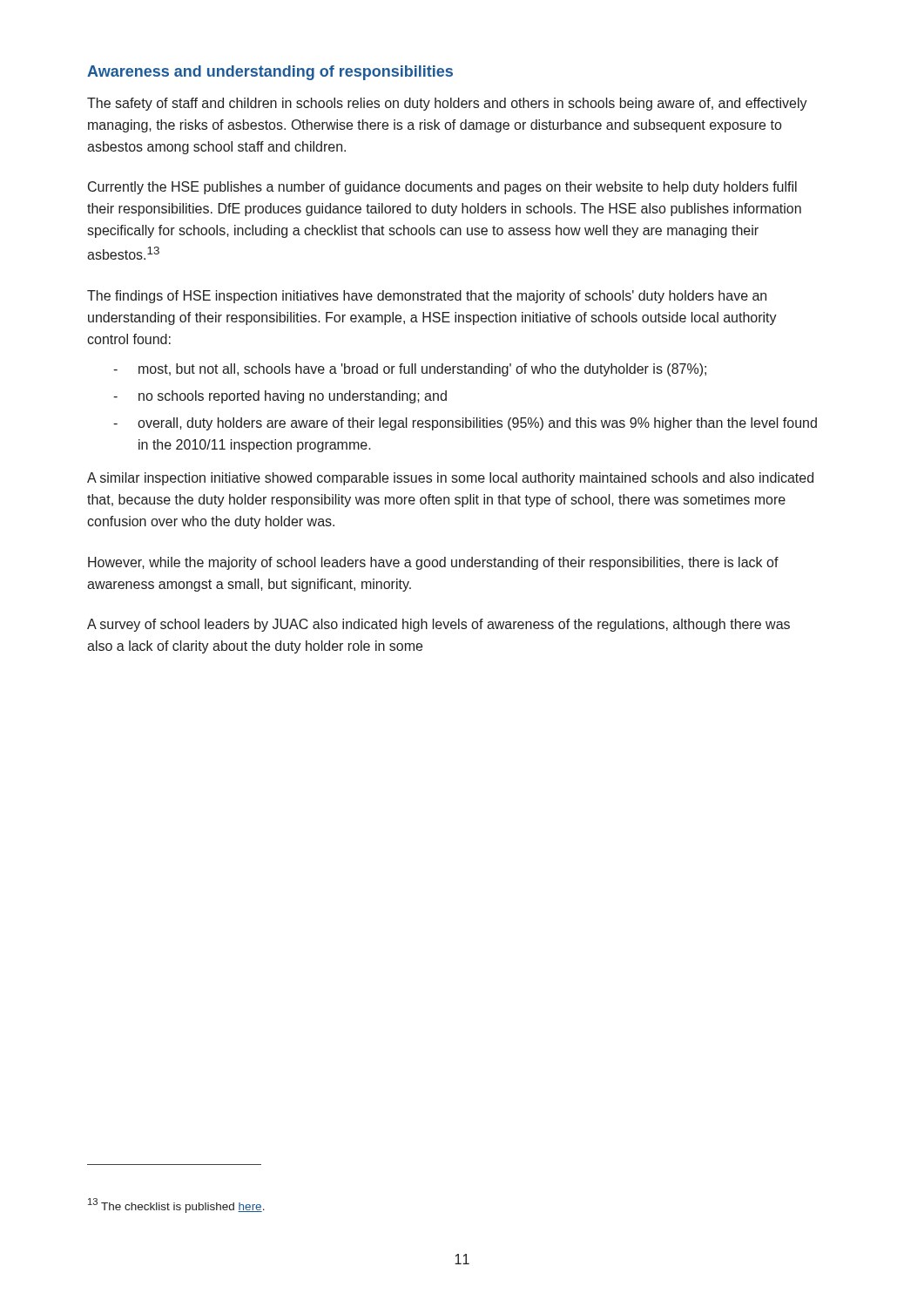Select the text starting "- no schools reported having no understanding; and"

tap(280, 397)
